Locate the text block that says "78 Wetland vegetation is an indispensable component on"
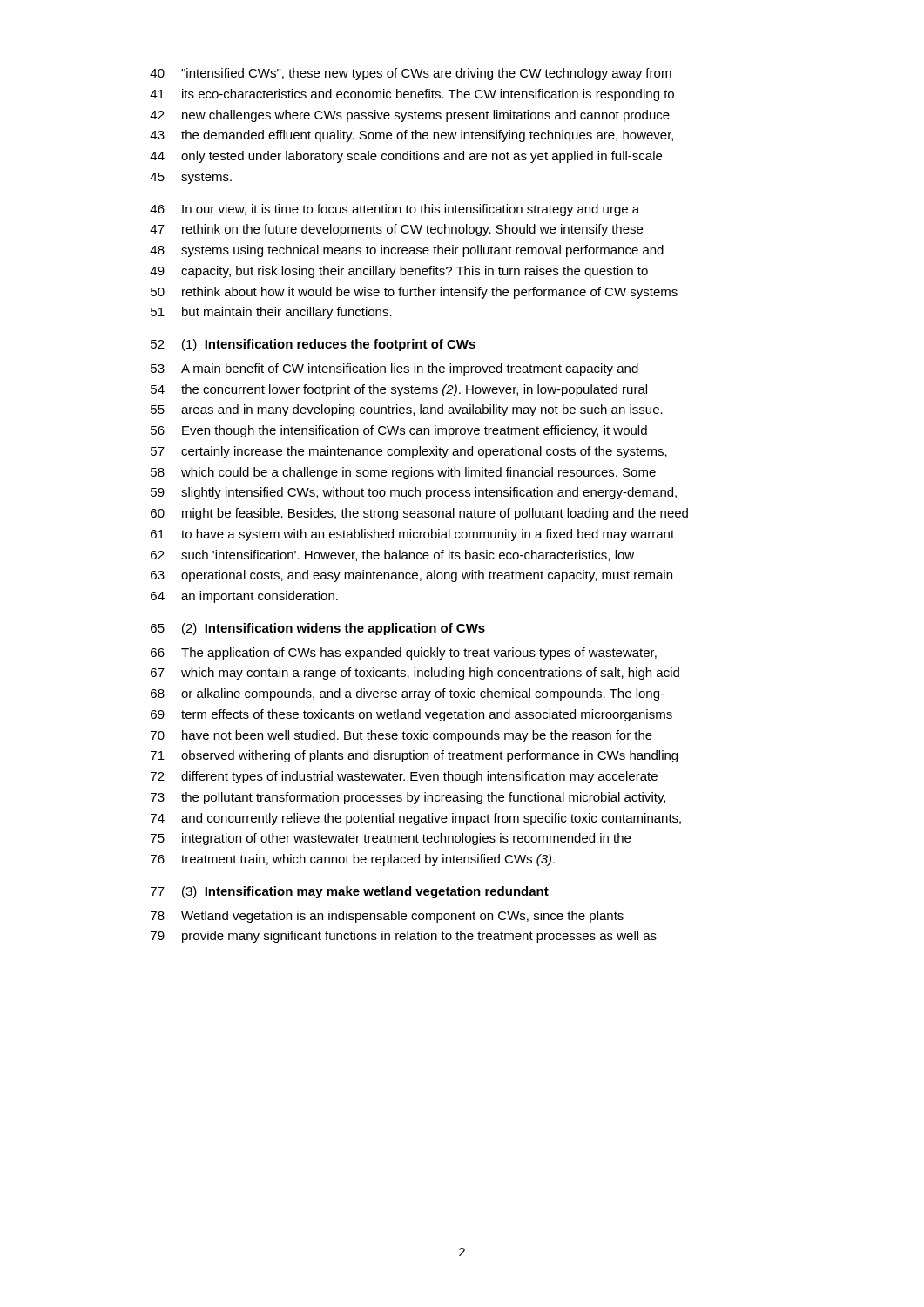Screen dimensions: 1307x924 471,926
